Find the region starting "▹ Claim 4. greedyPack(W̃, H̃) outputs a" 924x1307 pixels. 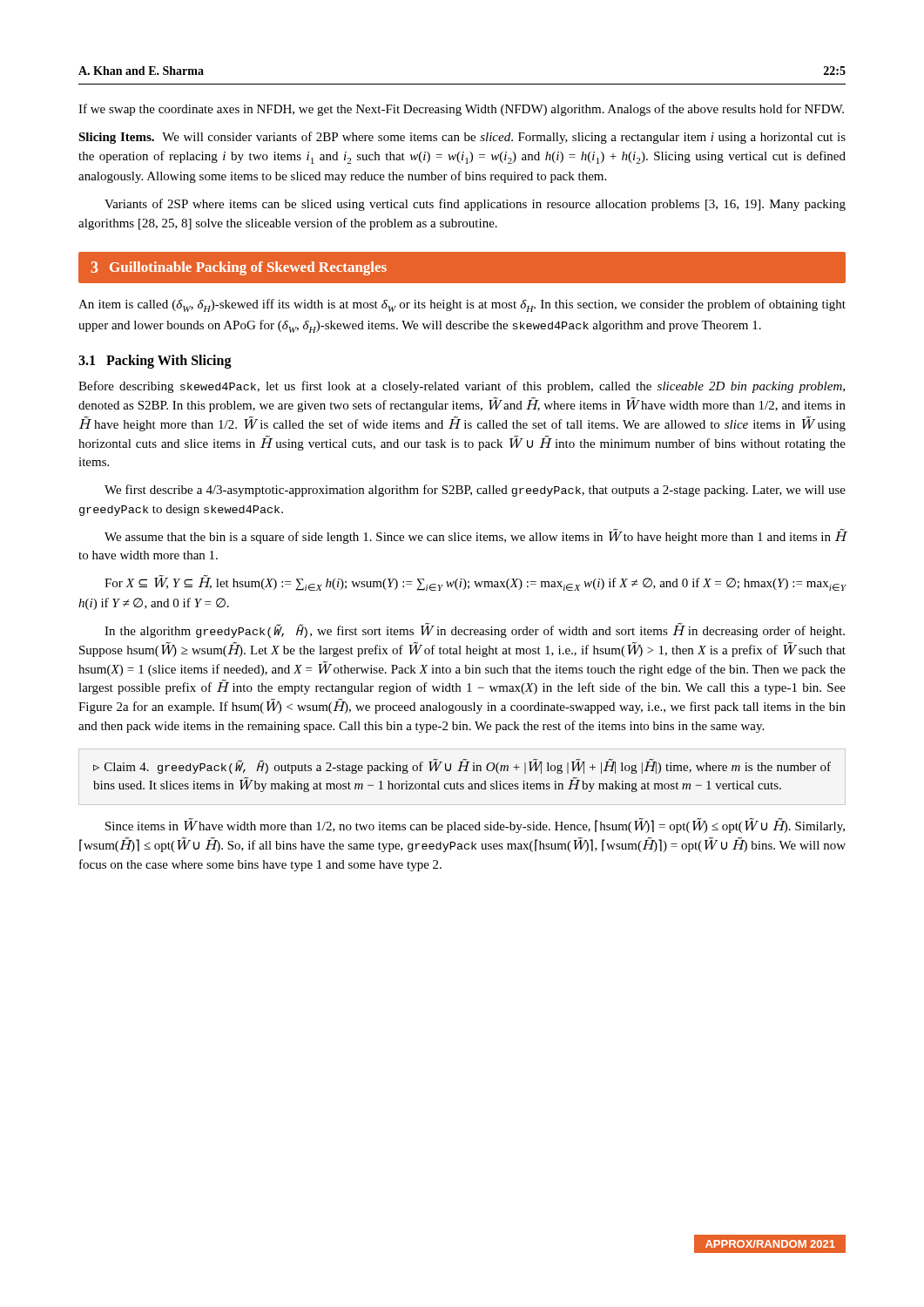(x=462, y=777)
